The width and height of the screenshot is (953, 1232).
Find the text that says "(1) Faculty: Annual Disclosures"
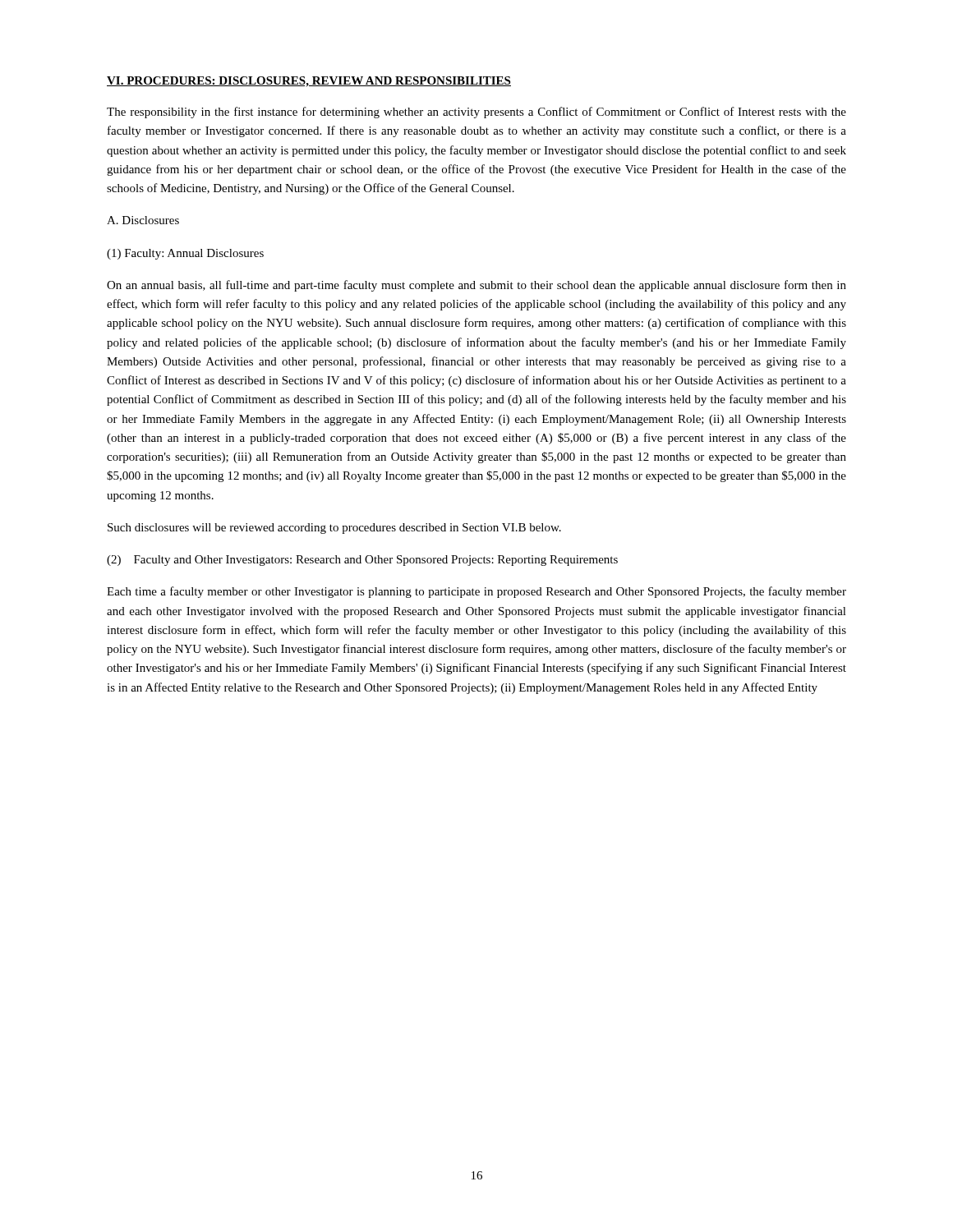tap(185, 253)
